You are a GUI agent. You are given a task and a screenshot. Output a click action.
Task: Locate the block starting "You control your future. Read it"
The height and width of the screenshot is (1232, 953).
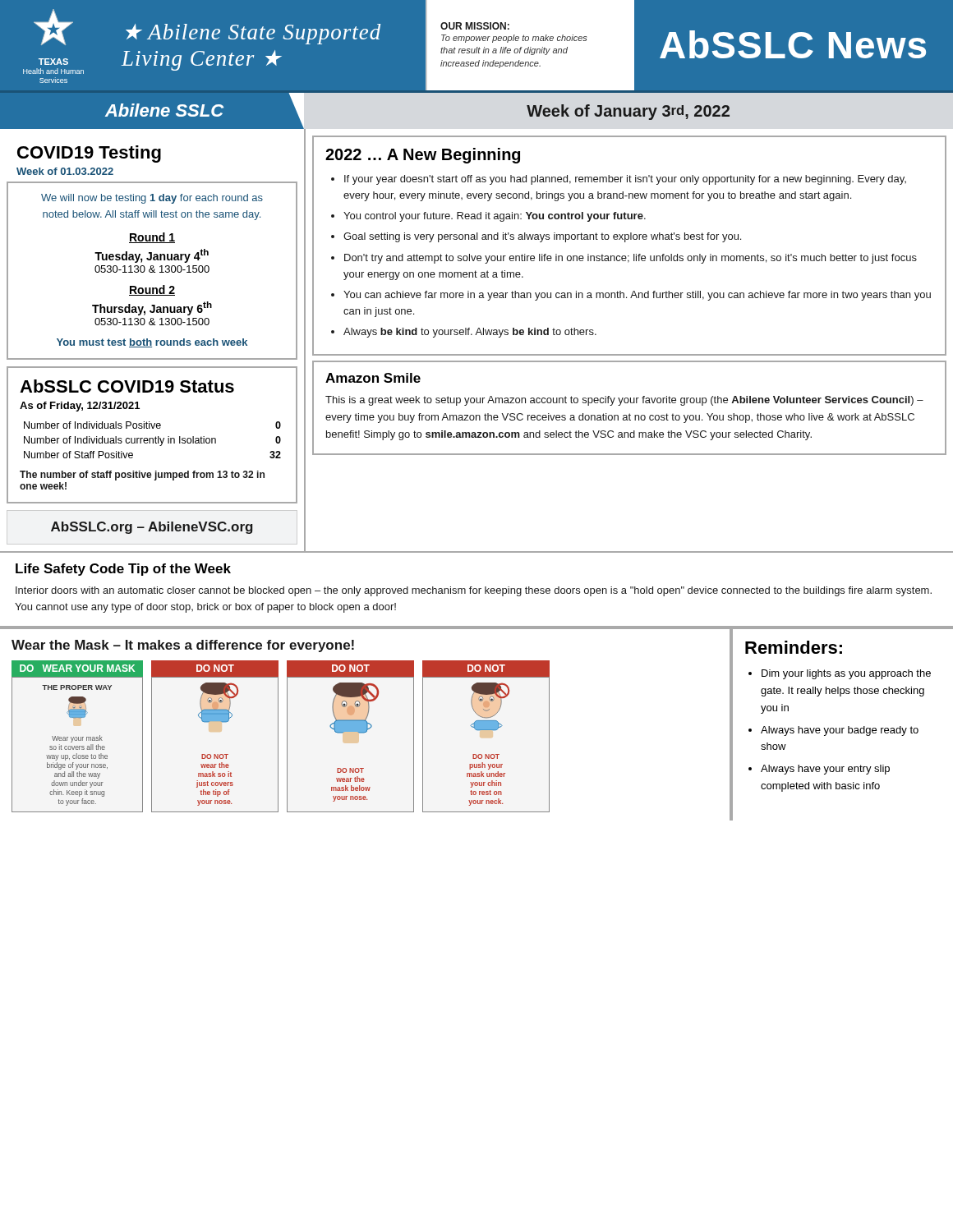click(x=495, y=216)
